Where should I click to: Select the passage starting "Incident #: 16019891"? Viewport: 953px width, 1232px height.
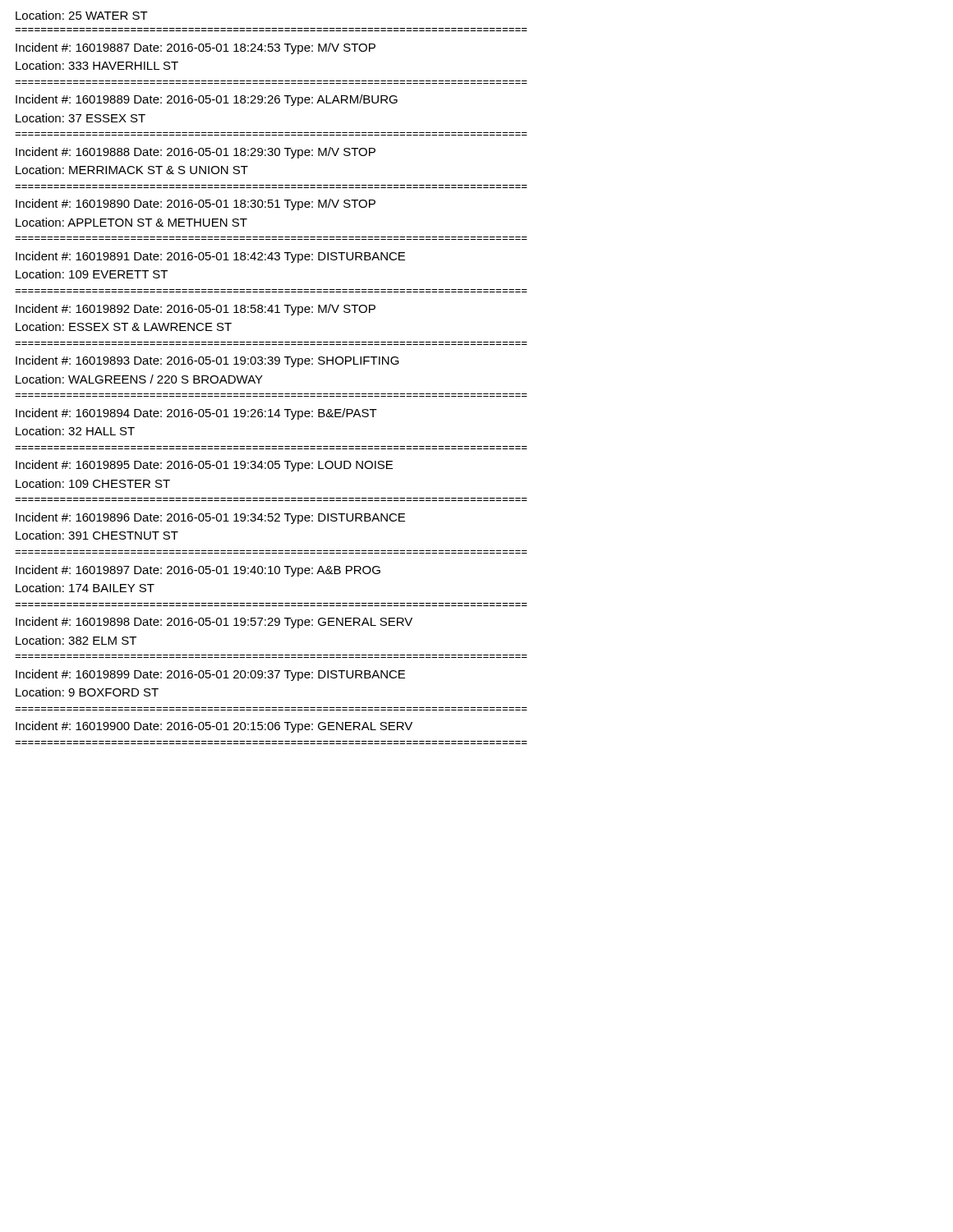210,265
